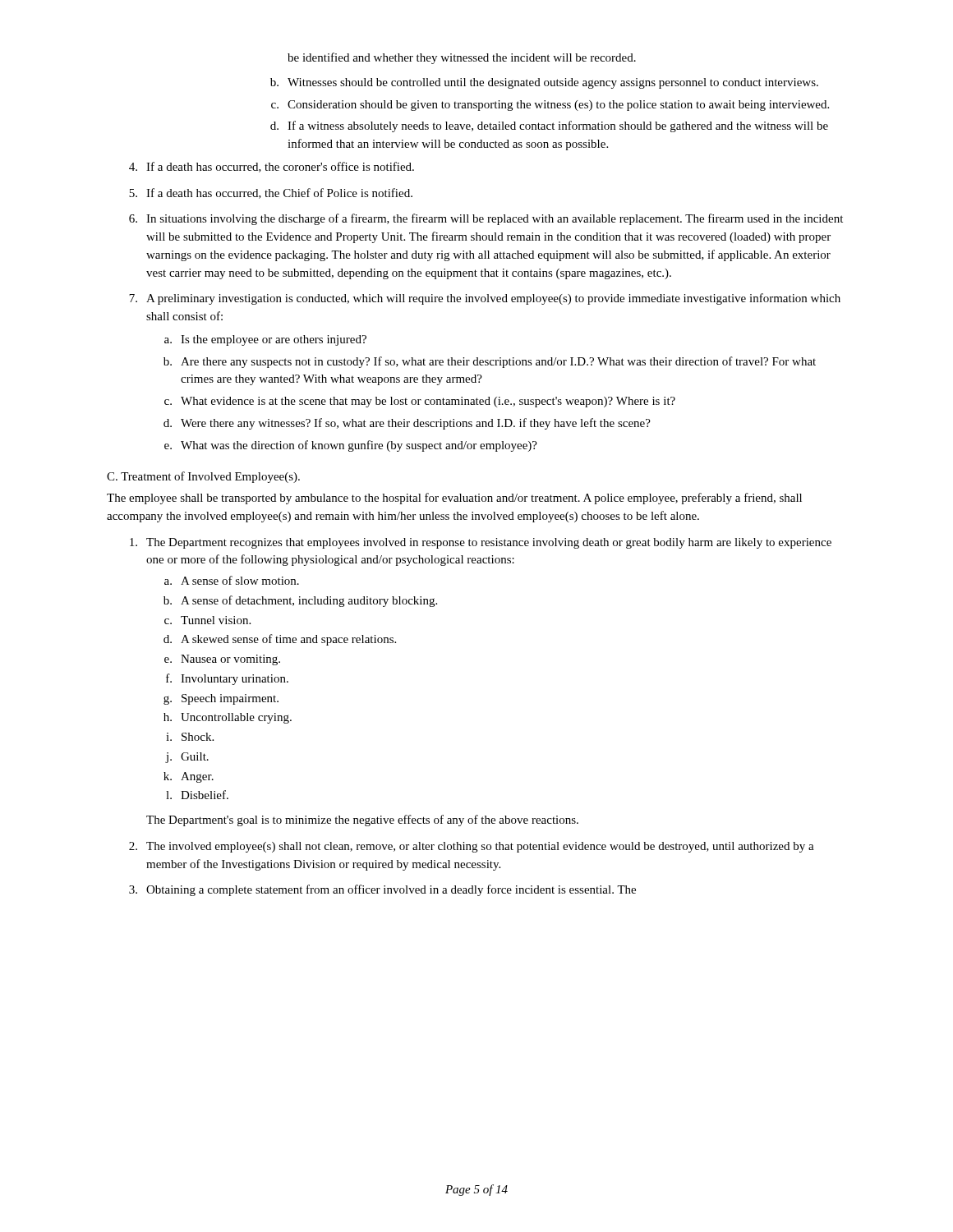953x1232 pixels.
Task: Point to the element starting "6. In situations involving the discharge"
Action: tap(476, 246)
